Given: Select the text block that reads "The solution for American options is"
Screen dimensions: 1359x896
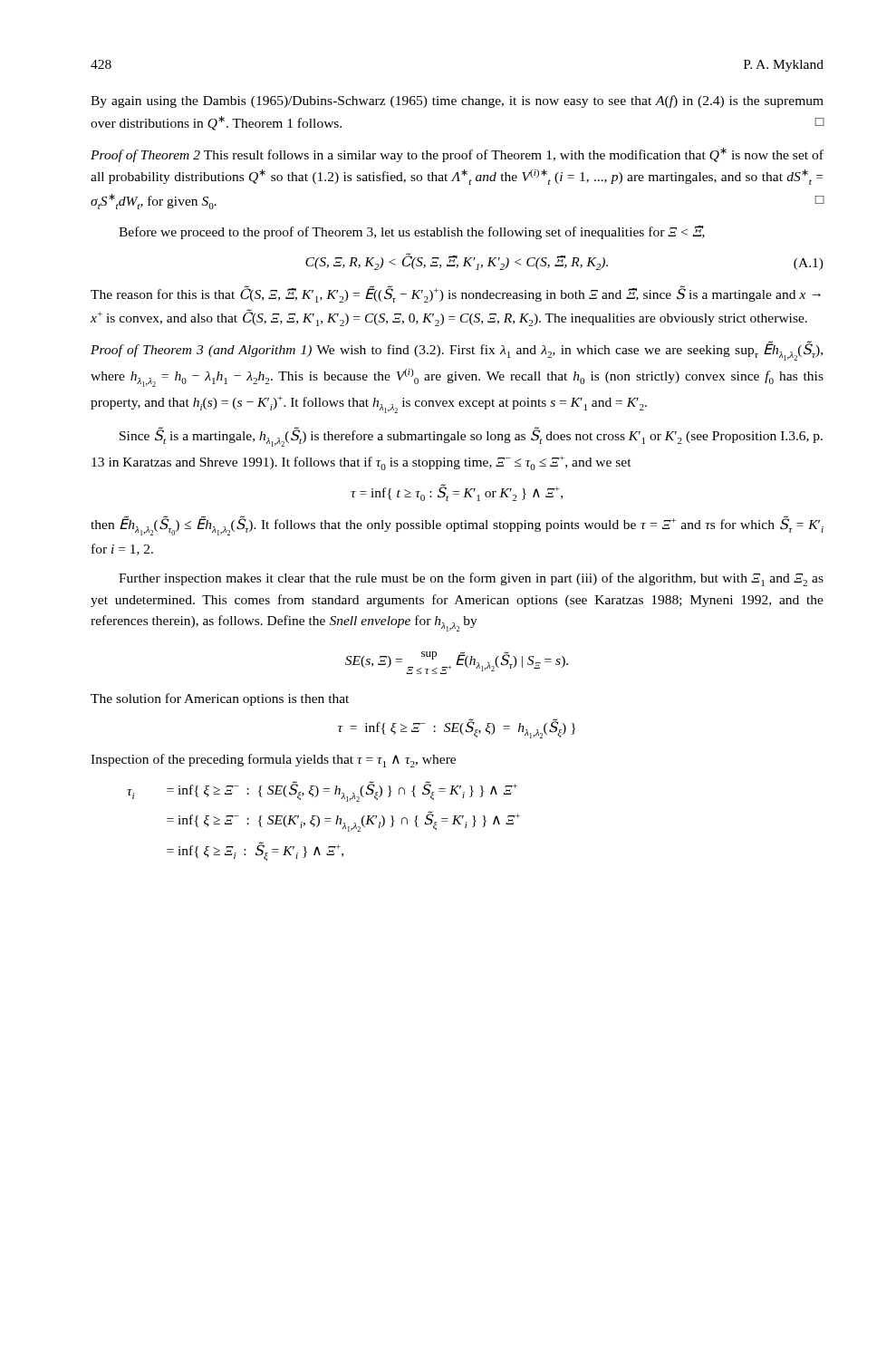Looking at the screenshot, I should 220,698.
